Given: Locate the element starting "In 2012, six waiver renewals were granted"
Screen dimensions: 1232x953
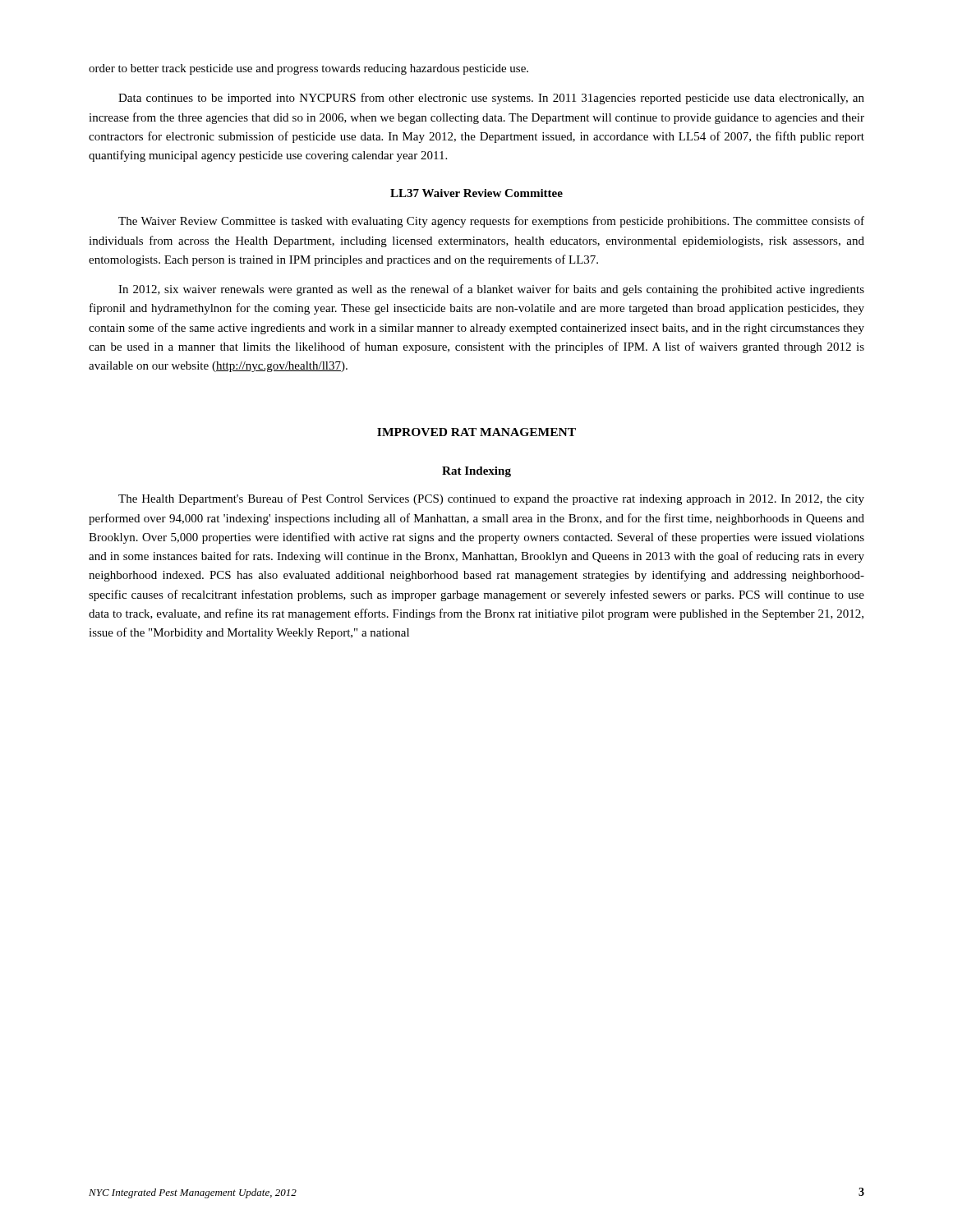Looking at the screenshot, I should (x=476, y=327).
